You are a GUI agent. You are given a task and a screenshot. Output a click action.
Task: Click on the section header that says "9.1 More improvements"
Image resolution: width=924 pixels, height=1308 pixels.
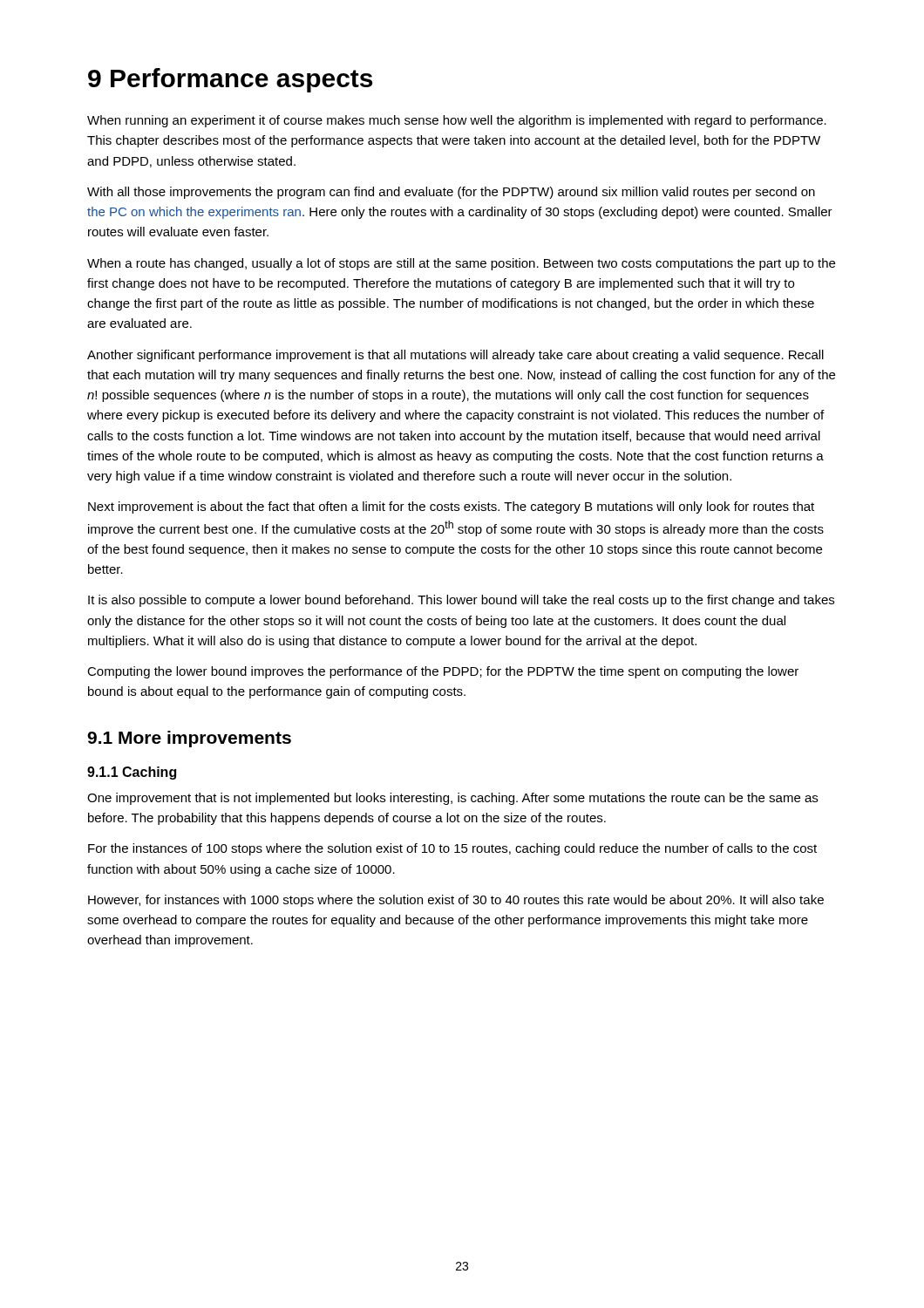[189, 739]
